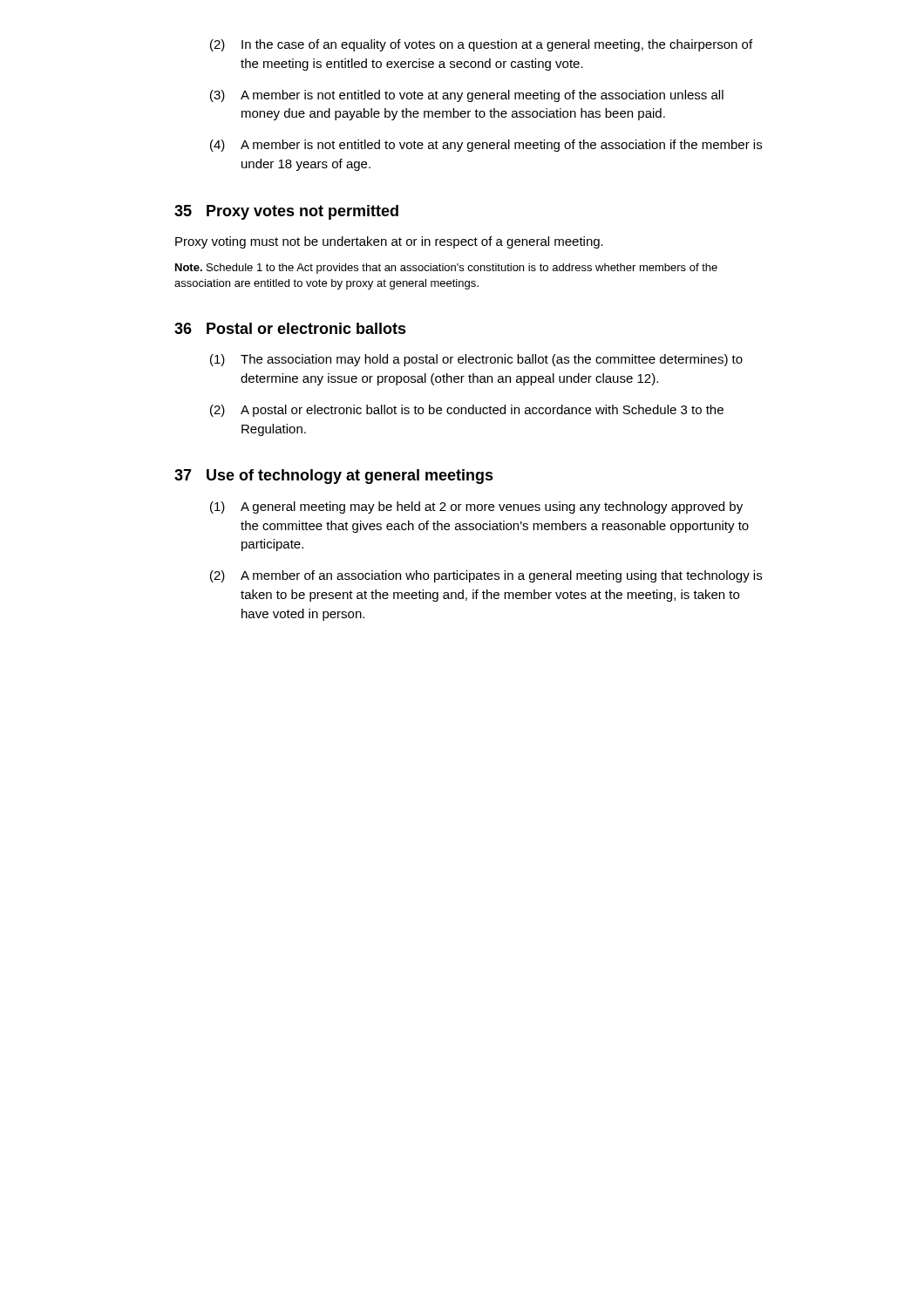Screen dimensions: 1308x924
Task: Find the text starting "37Use of technology at general meetings"
Action: [334, 476]
